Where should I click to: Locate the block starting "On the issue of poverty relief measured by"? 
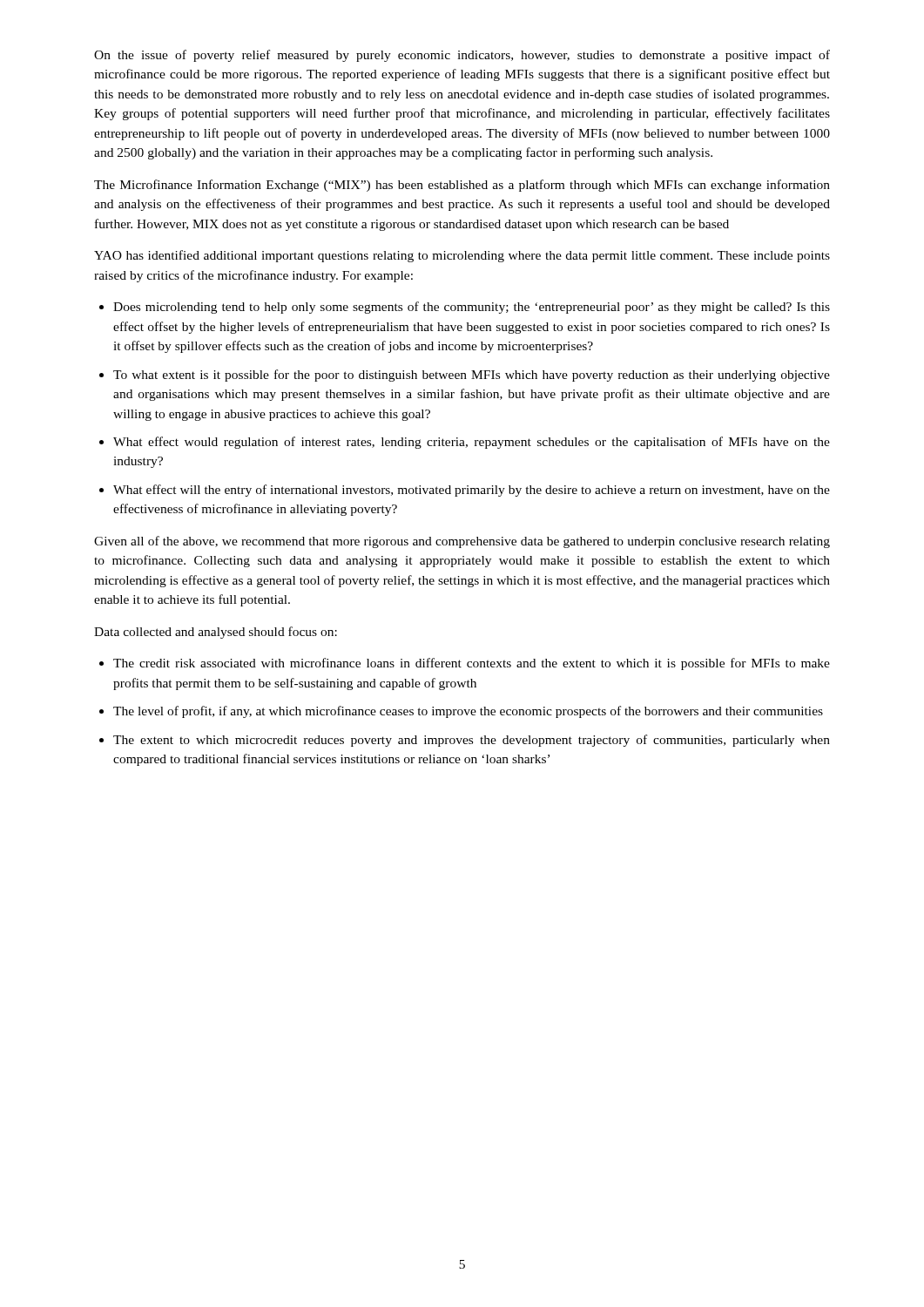pyautogui.click(x=462, y=104)
